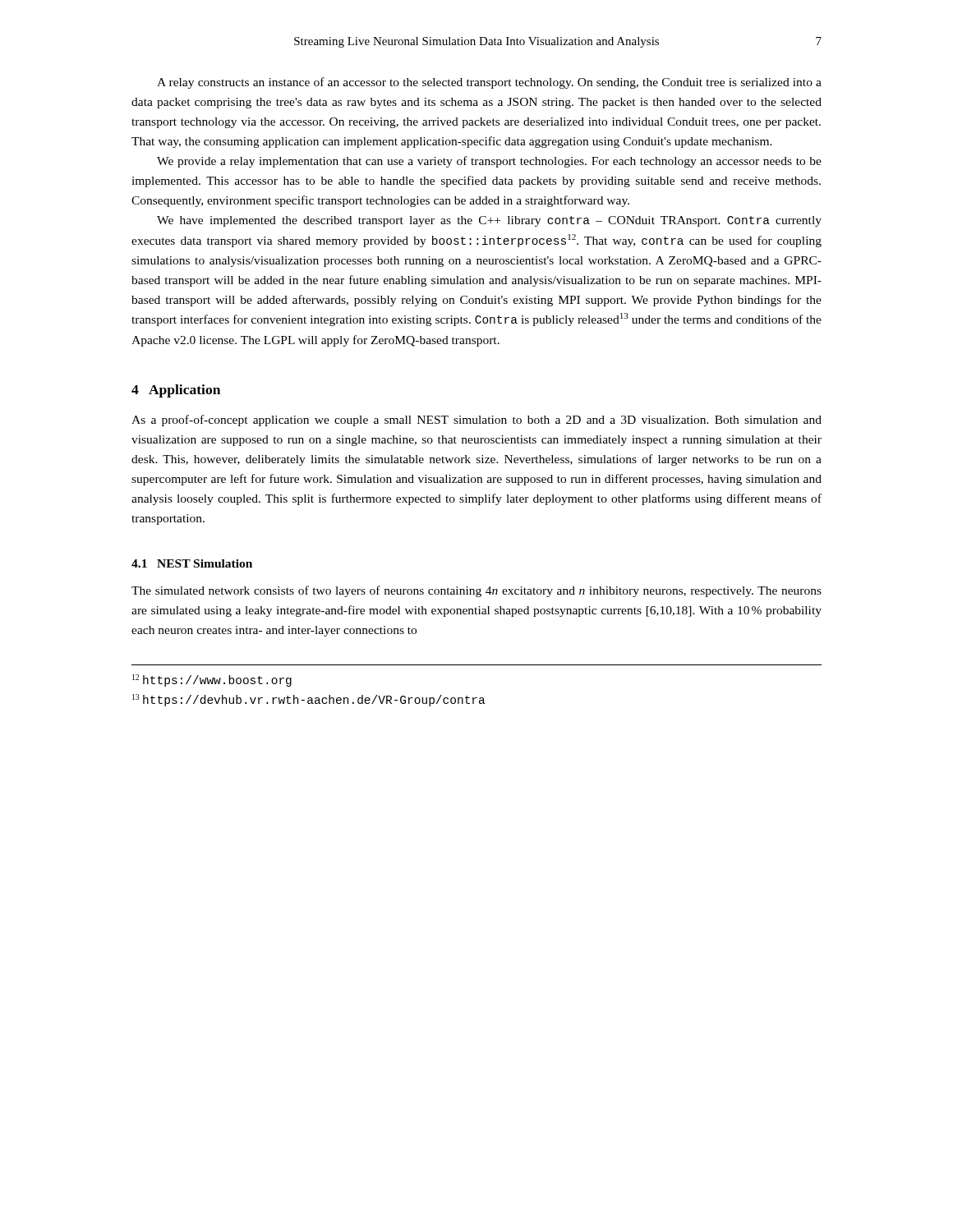
Task: Find the text block that reads "We provide a relay implementation"
Action: click(476, 181)
